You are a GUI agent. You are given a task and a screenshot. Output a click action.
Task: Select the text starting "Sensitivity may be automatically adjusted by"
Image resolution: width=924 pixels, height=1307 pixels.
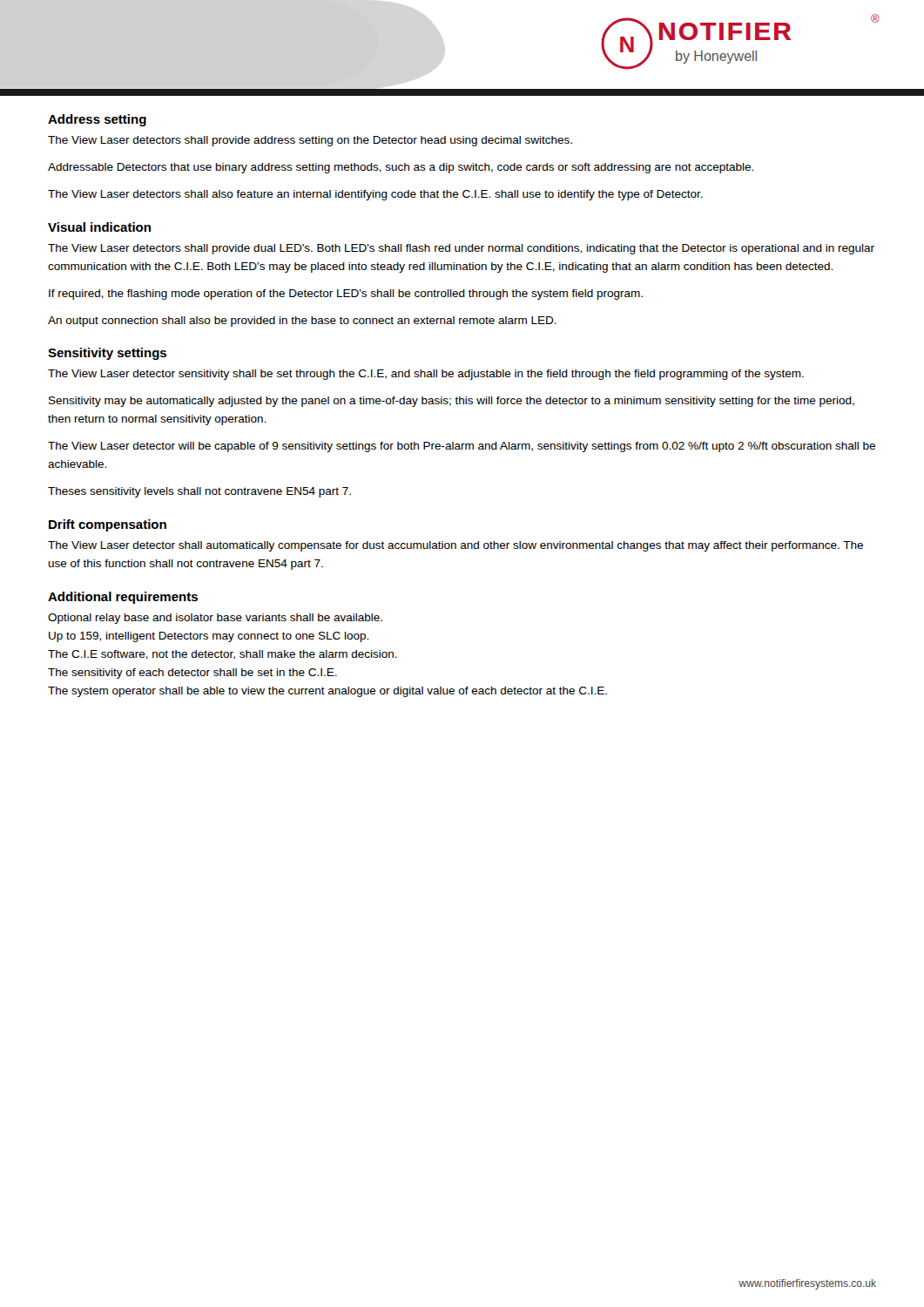451,410
